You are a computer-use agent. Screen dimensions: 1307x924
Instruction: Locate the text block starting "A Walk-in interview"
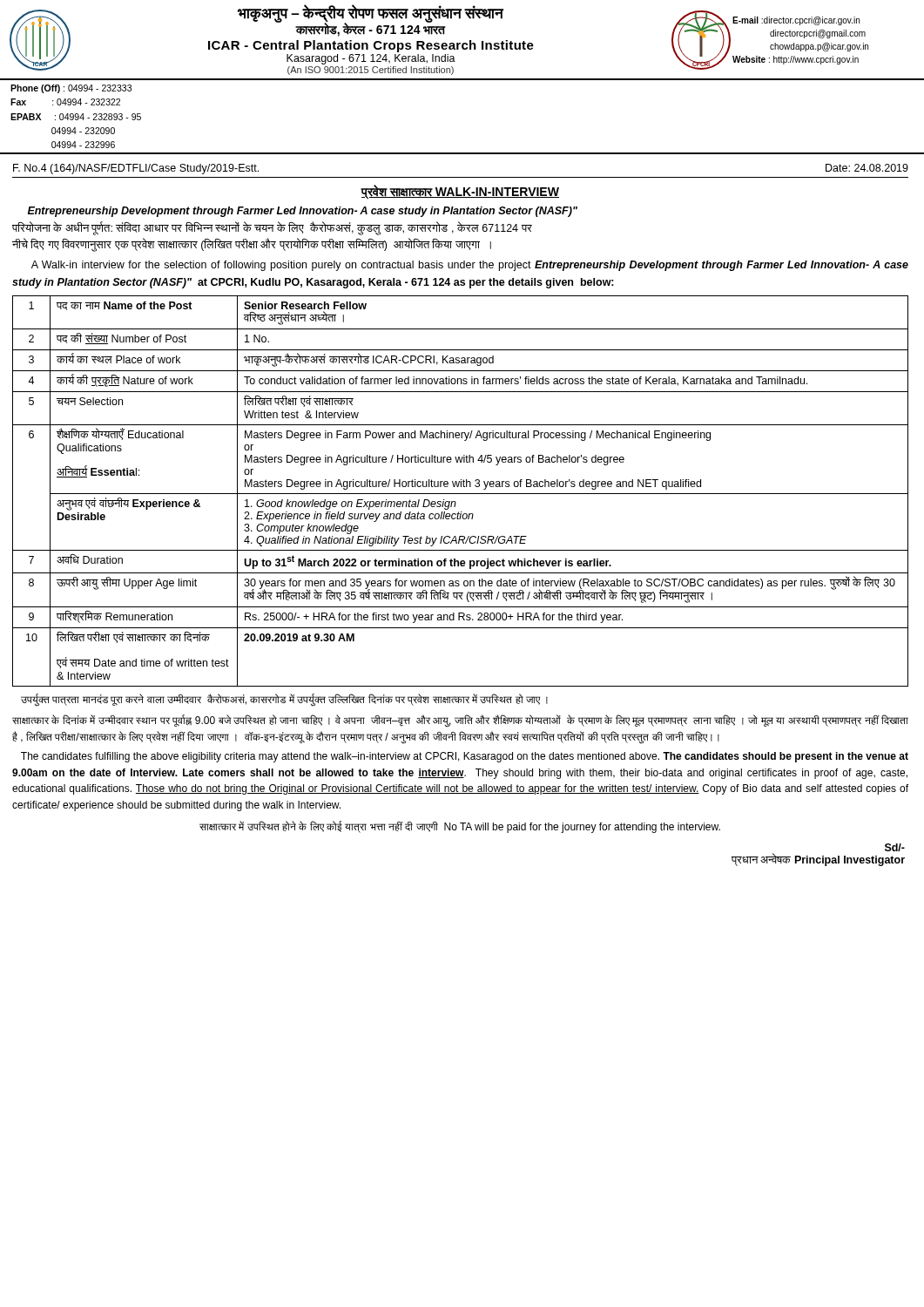[460, 274]
